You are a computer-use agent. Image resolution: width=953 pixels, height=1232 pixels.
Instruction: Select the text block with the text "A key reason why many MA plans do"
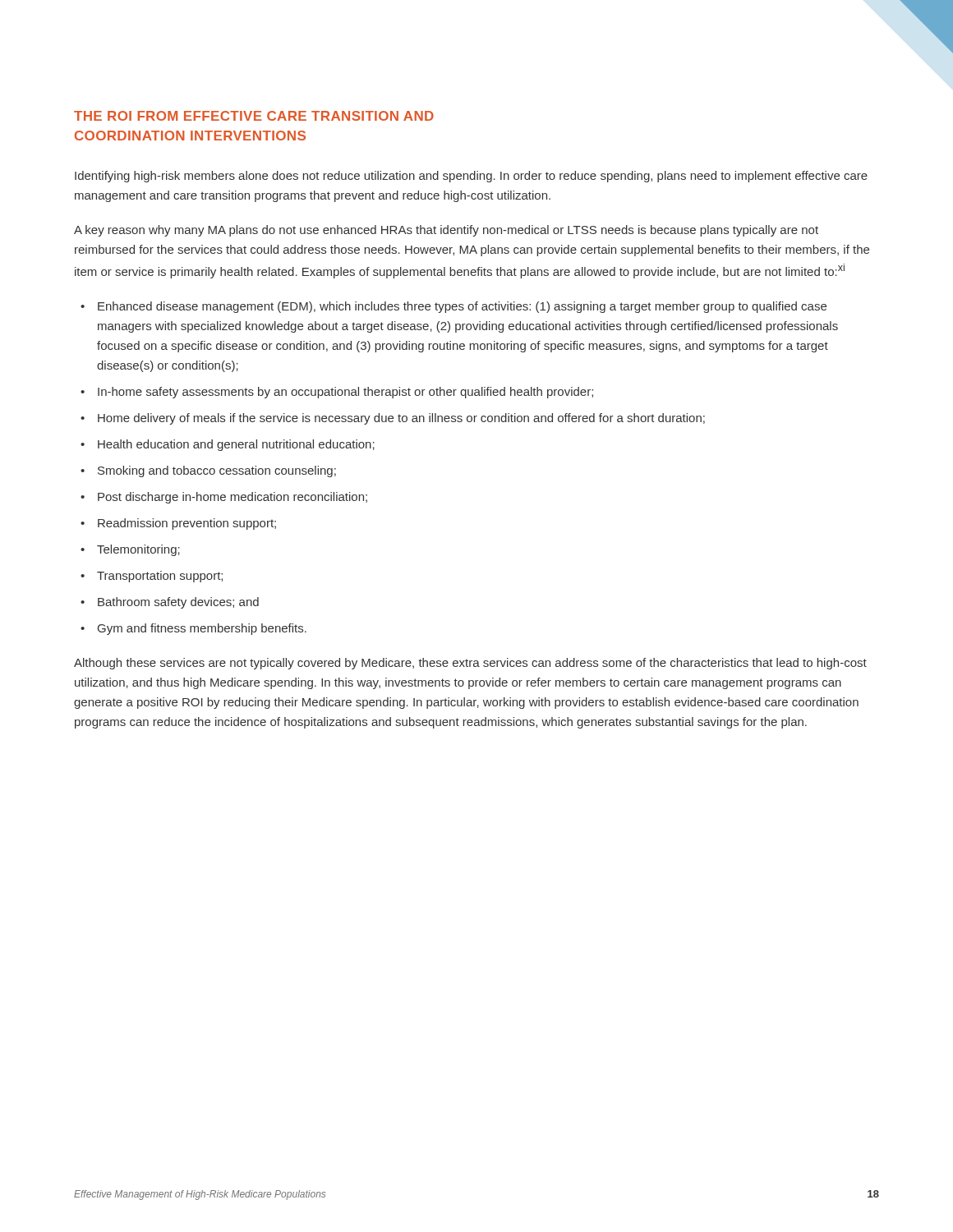476,251
